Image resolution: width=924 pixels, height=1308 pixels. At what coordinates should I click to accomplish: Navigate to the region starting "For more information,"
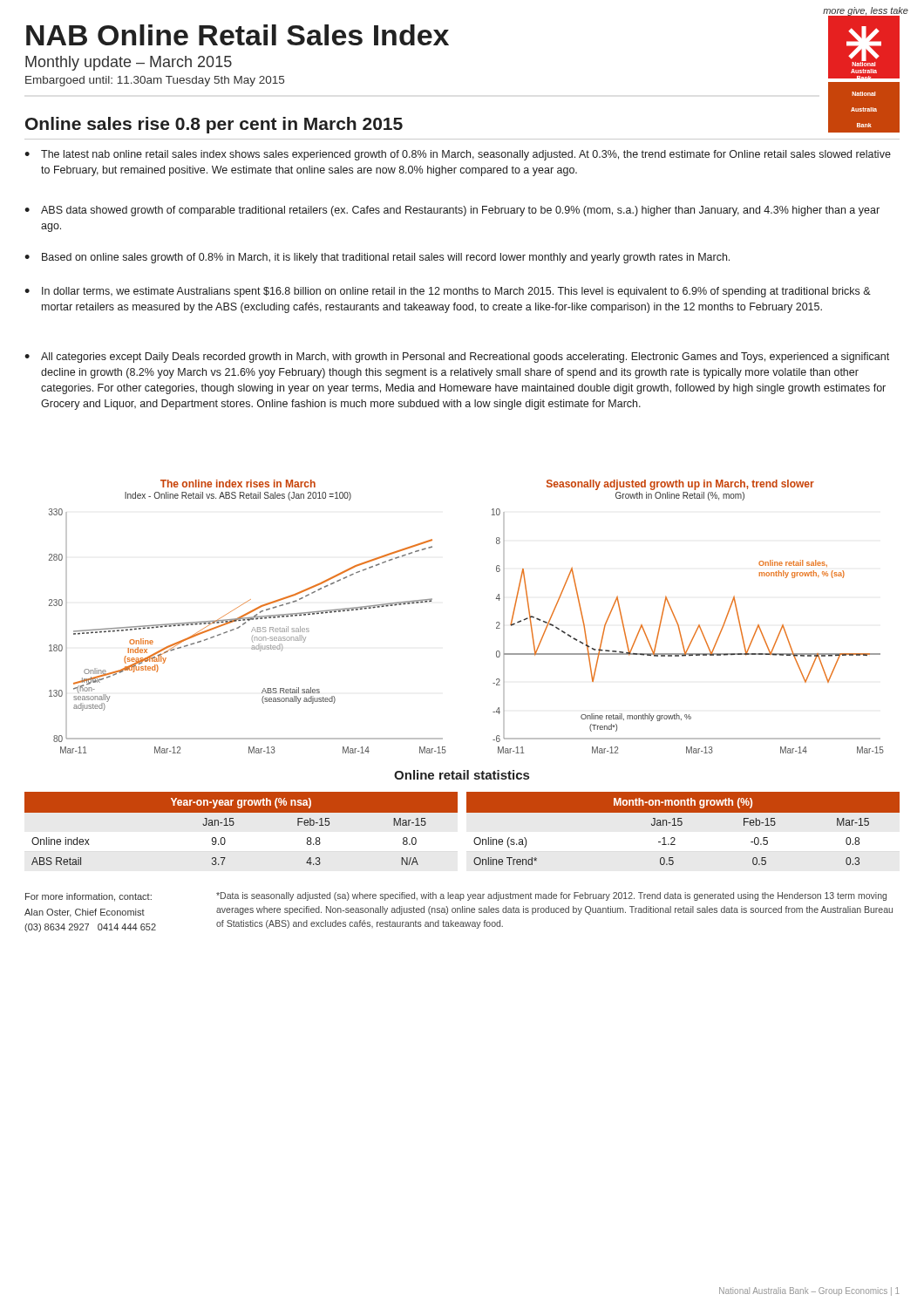coord(90,912)
